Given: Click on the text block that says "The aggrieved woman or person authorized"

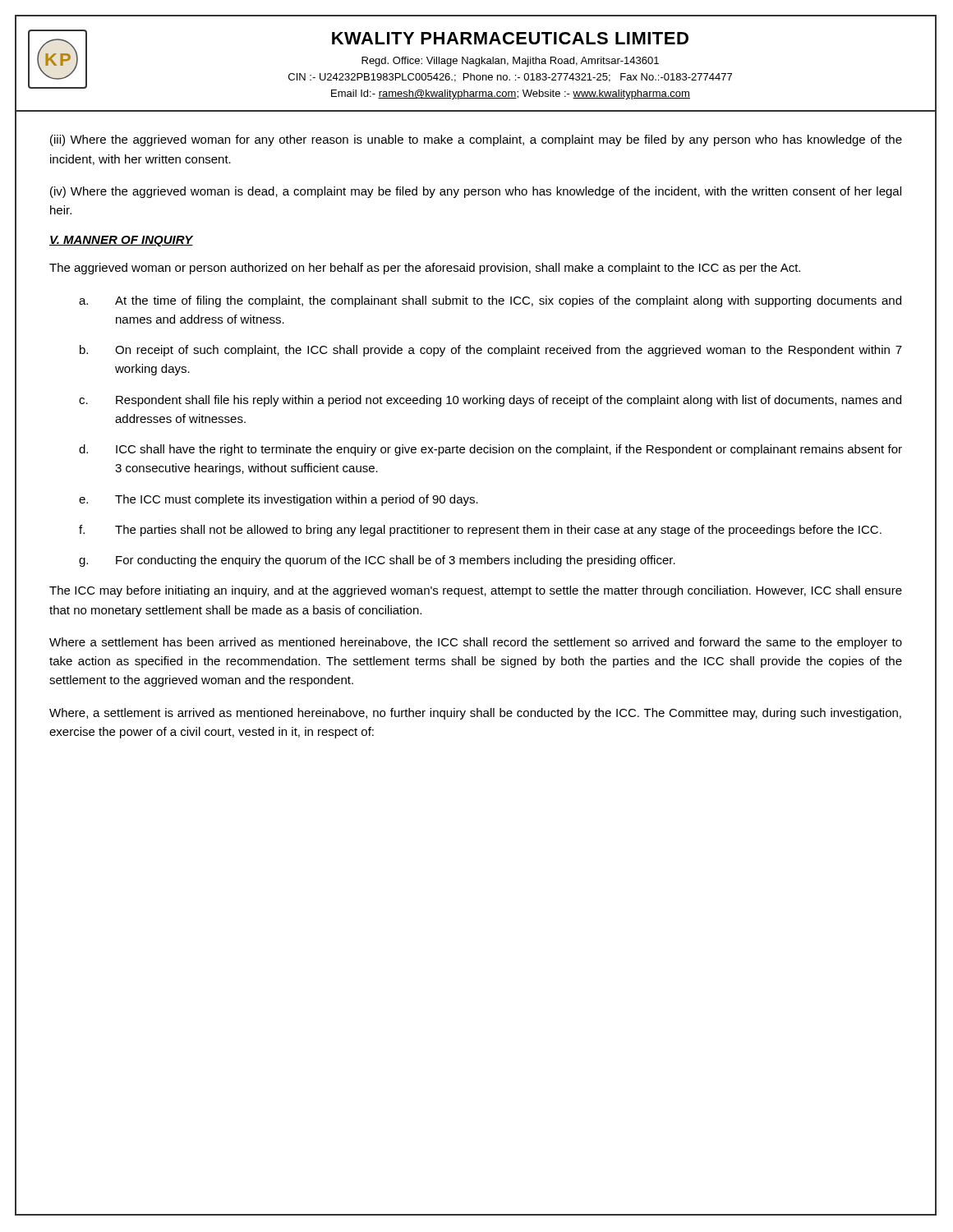Looking at the screenshot, I should 425,268.
